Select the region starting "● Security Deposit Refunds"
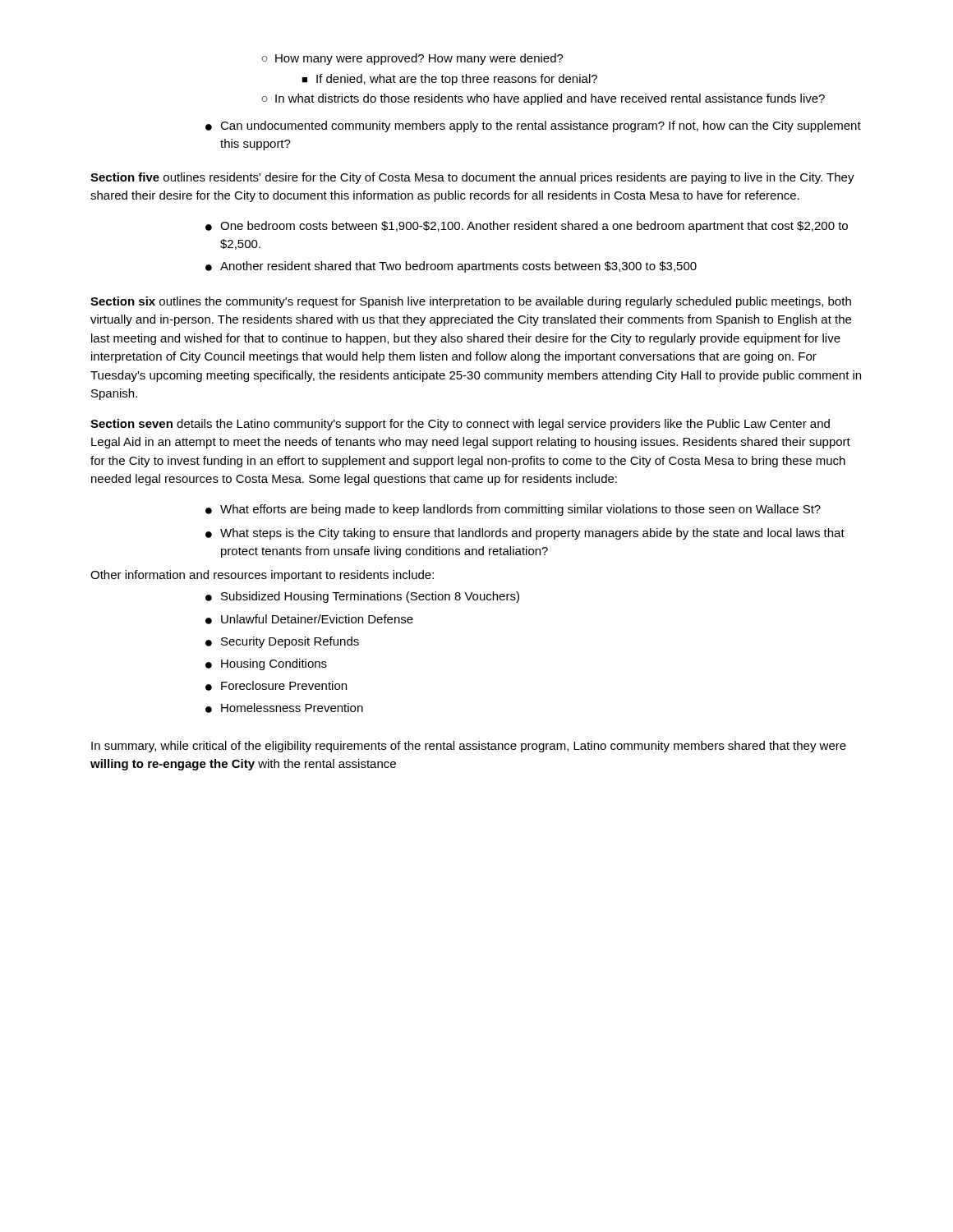 (x=282, y=642)
